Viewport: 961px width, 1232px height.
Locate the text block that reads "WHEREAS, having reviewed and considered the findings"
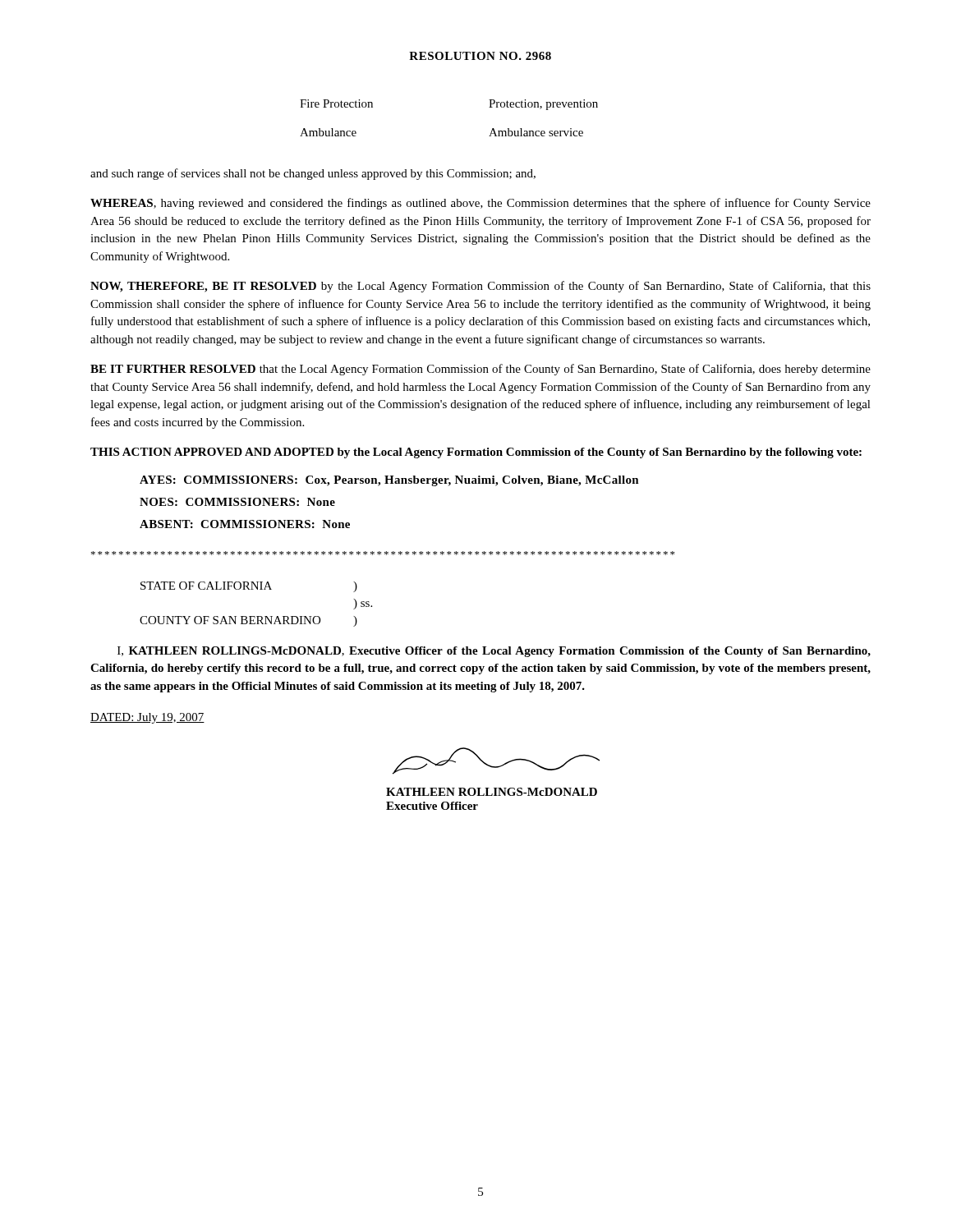coord(480,229)
